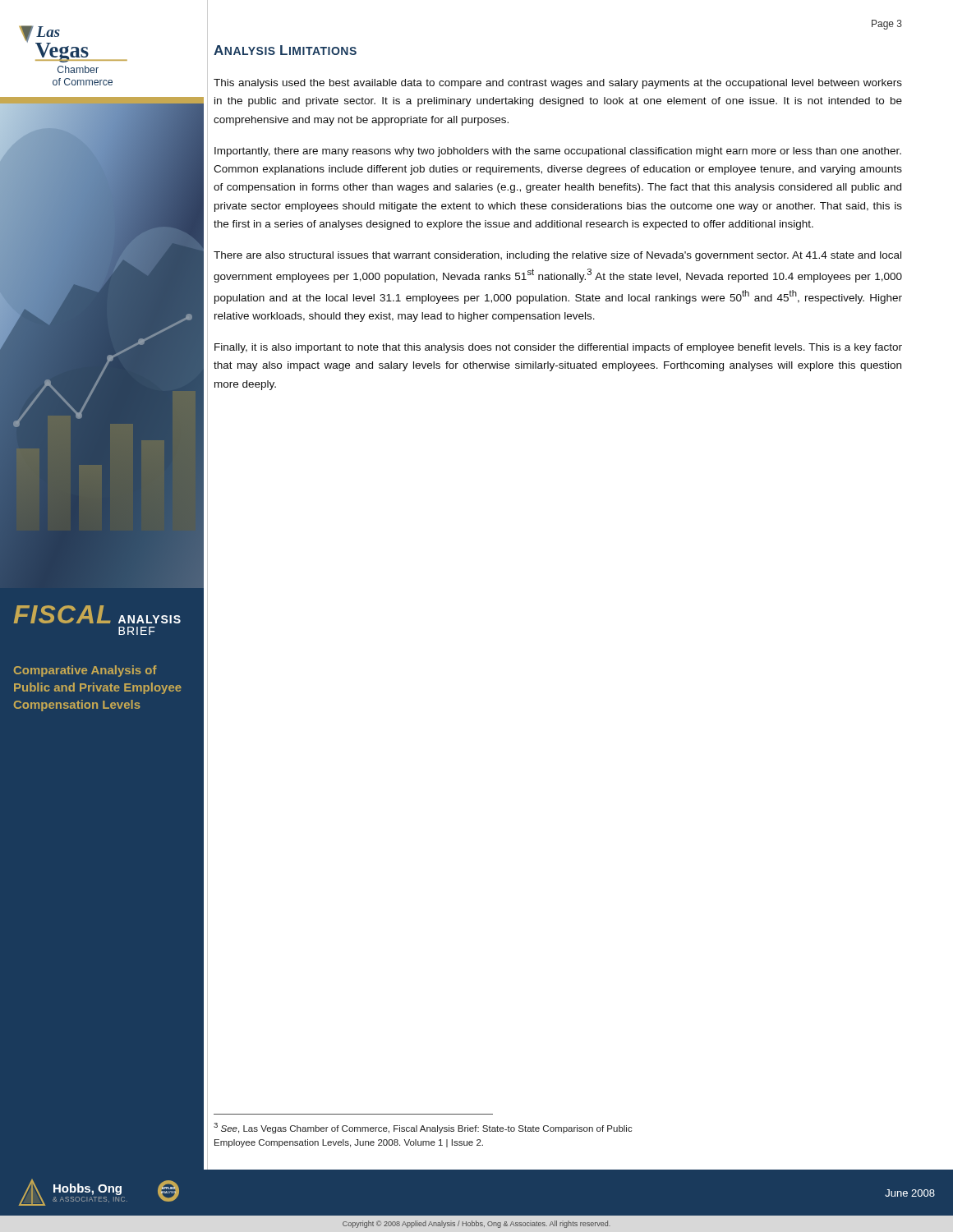Click the passage that begins "Importantly, there are many"
Viewport: 953px width, 1232px height.
(x=558, y=187)
